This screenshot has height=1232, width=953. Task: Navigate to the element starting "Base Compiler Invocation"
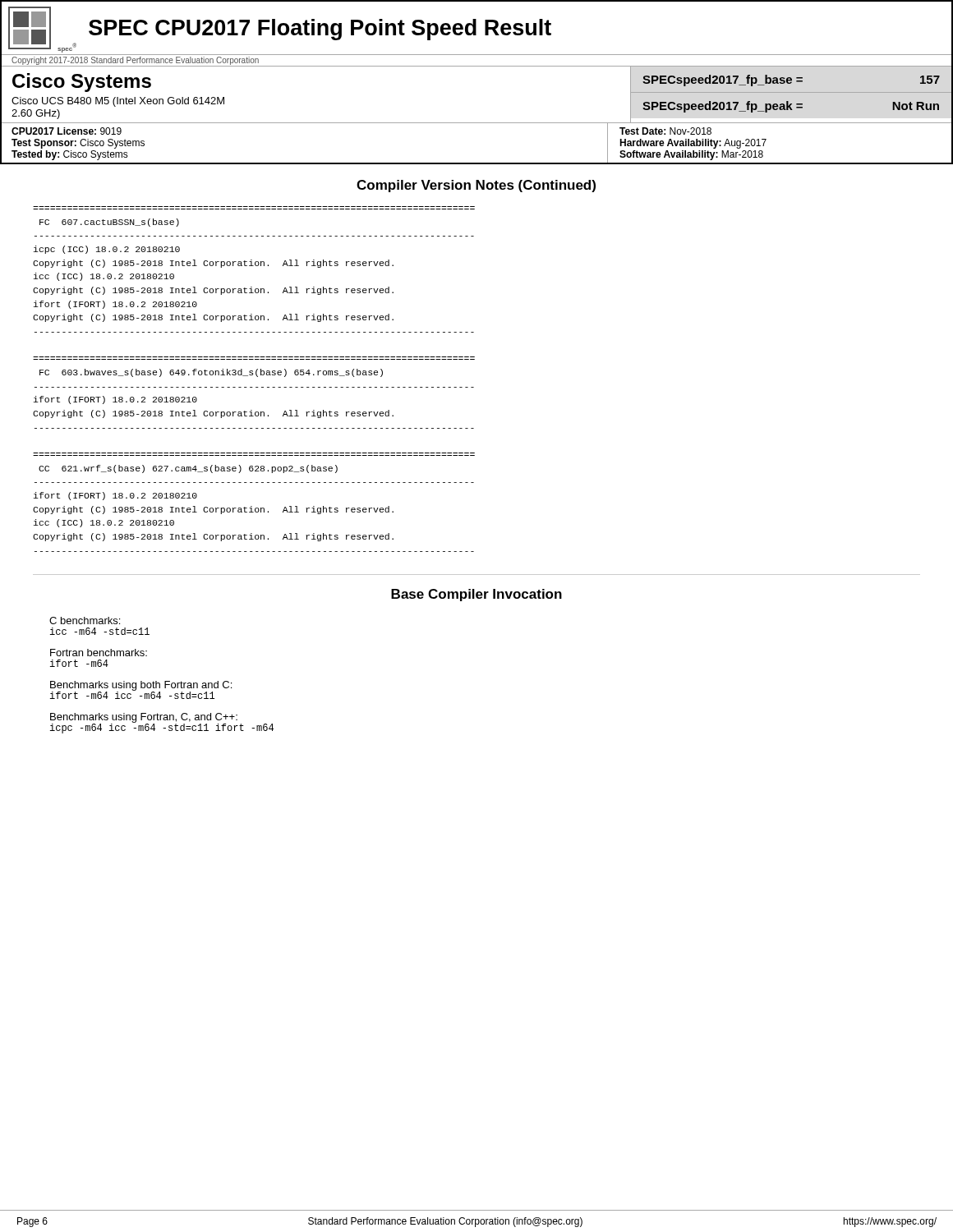point(476,595)
